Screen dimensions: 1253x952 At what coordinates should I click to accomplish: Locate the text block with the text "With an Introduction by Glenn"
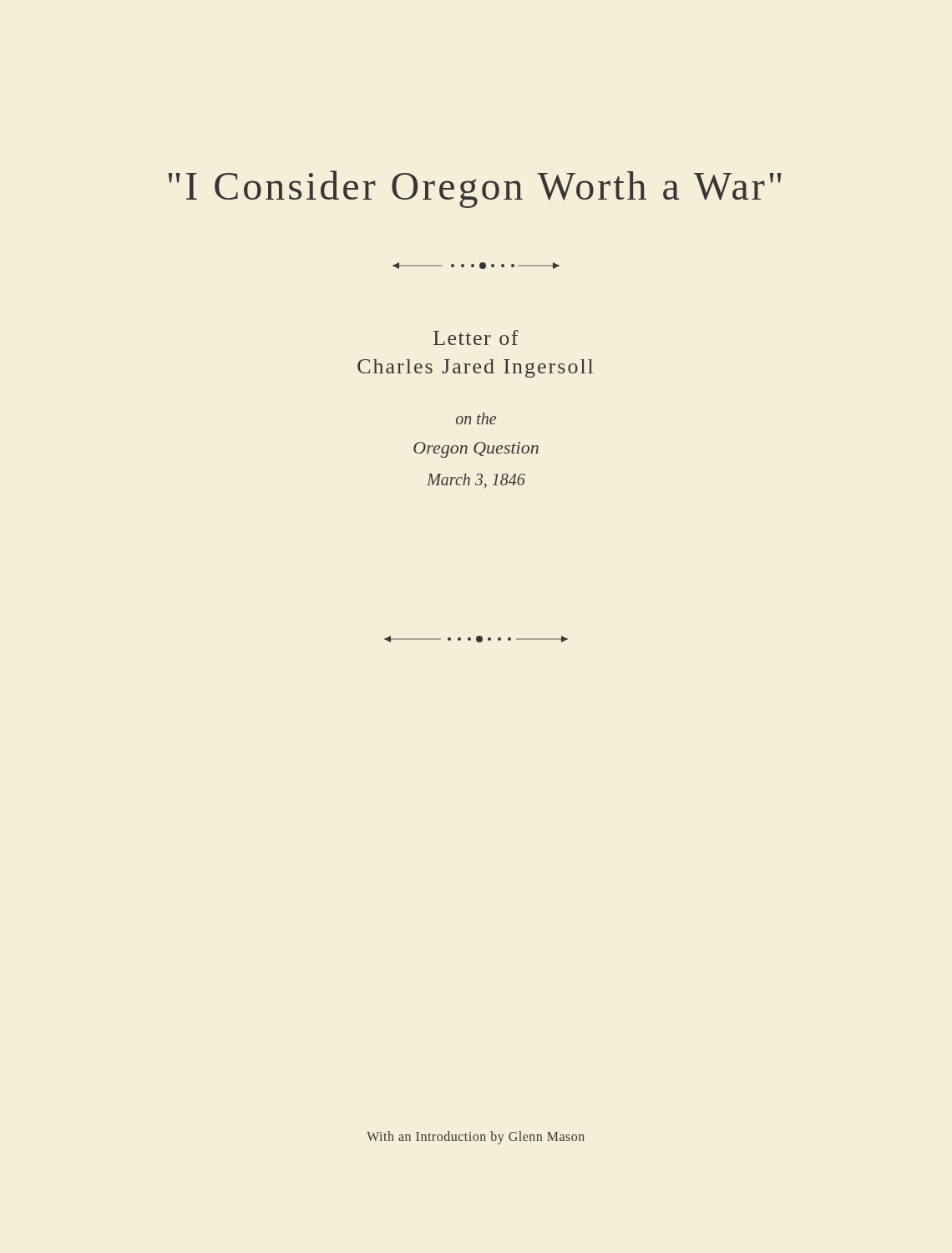click(x=476, y=1136)
